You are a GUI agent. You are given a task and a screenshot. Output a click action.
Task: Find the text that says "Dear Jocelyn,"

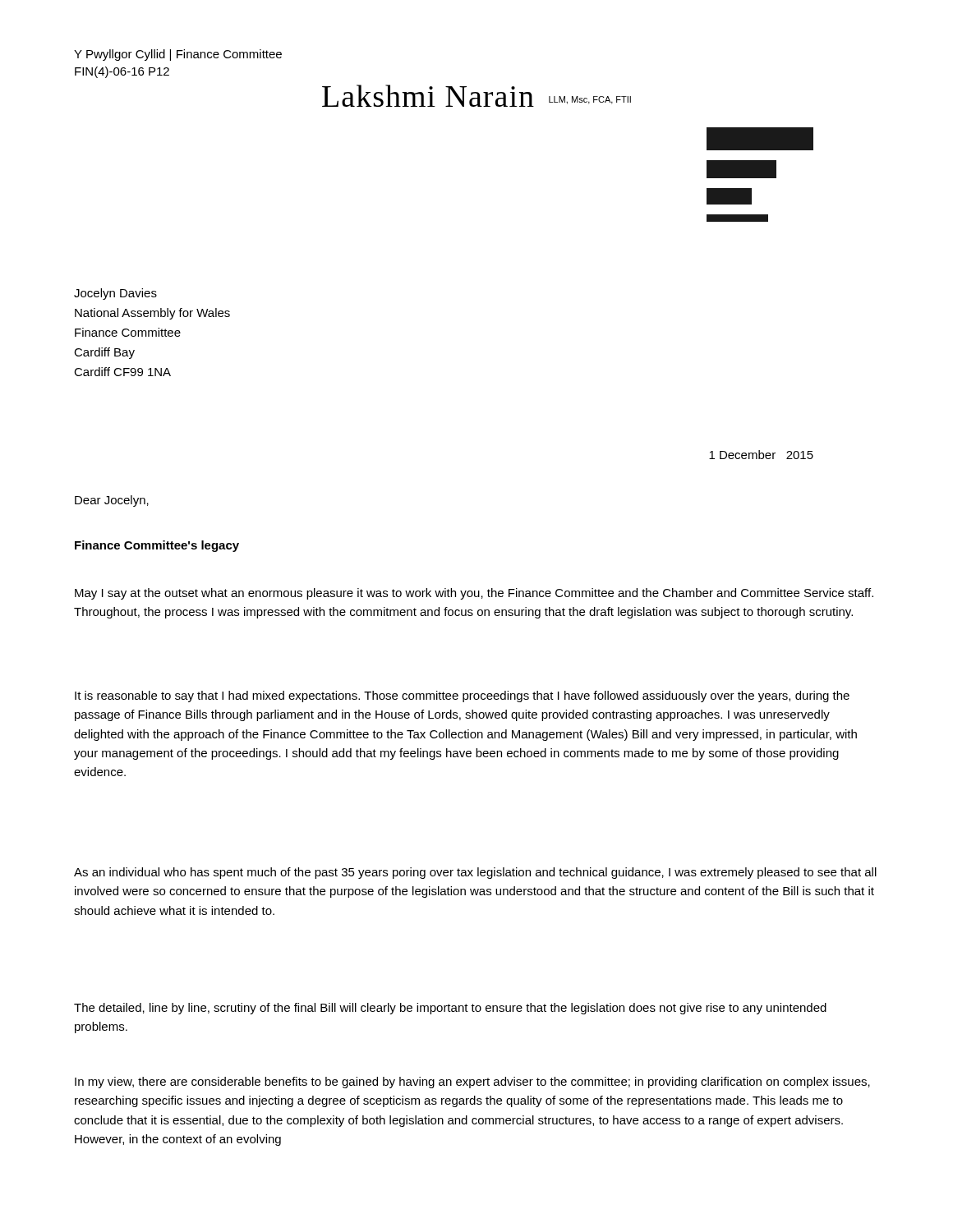(112, 500)
